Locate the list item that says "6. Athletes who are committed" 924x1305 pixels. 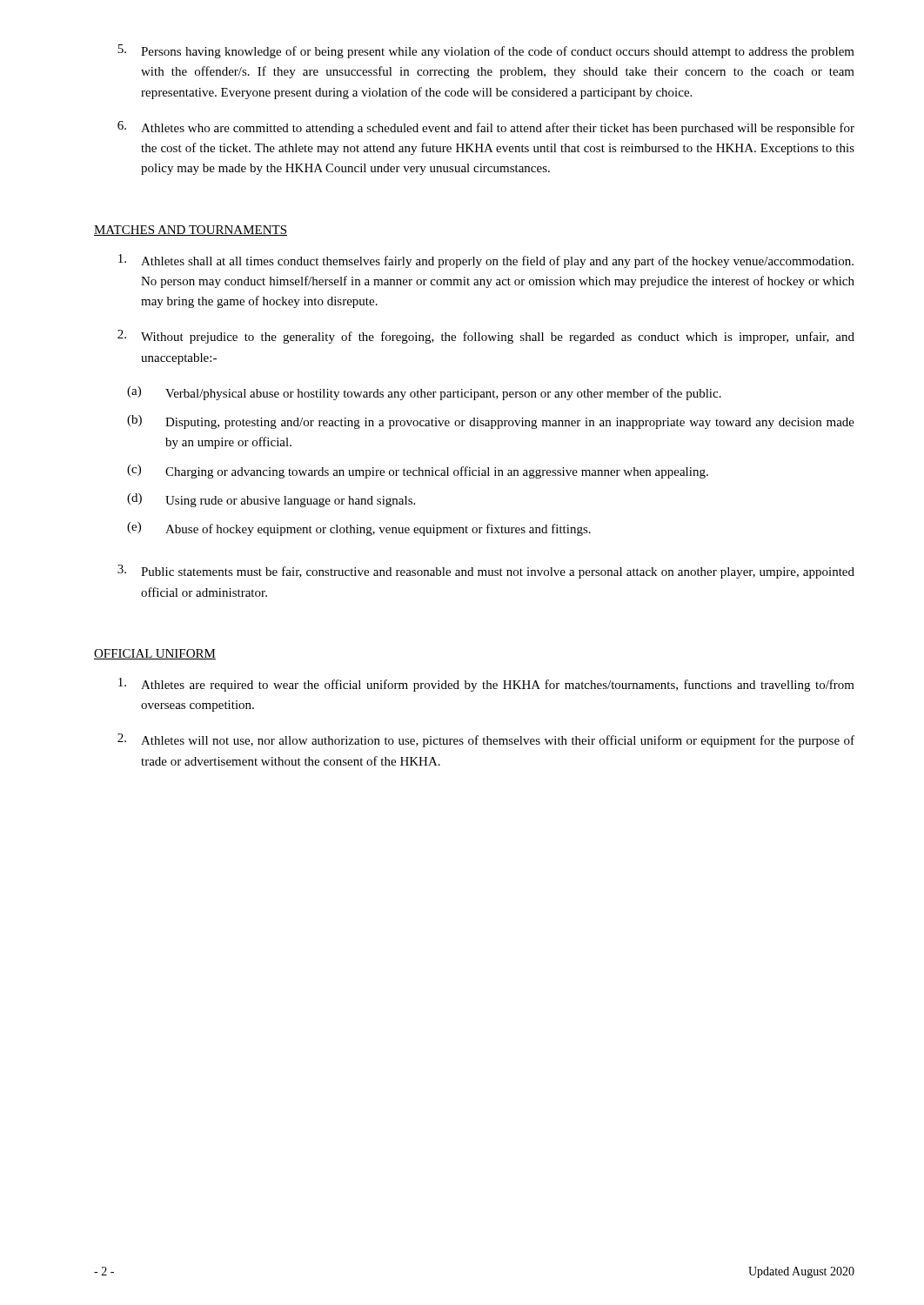pyautogui.click(x=474, y=148)
